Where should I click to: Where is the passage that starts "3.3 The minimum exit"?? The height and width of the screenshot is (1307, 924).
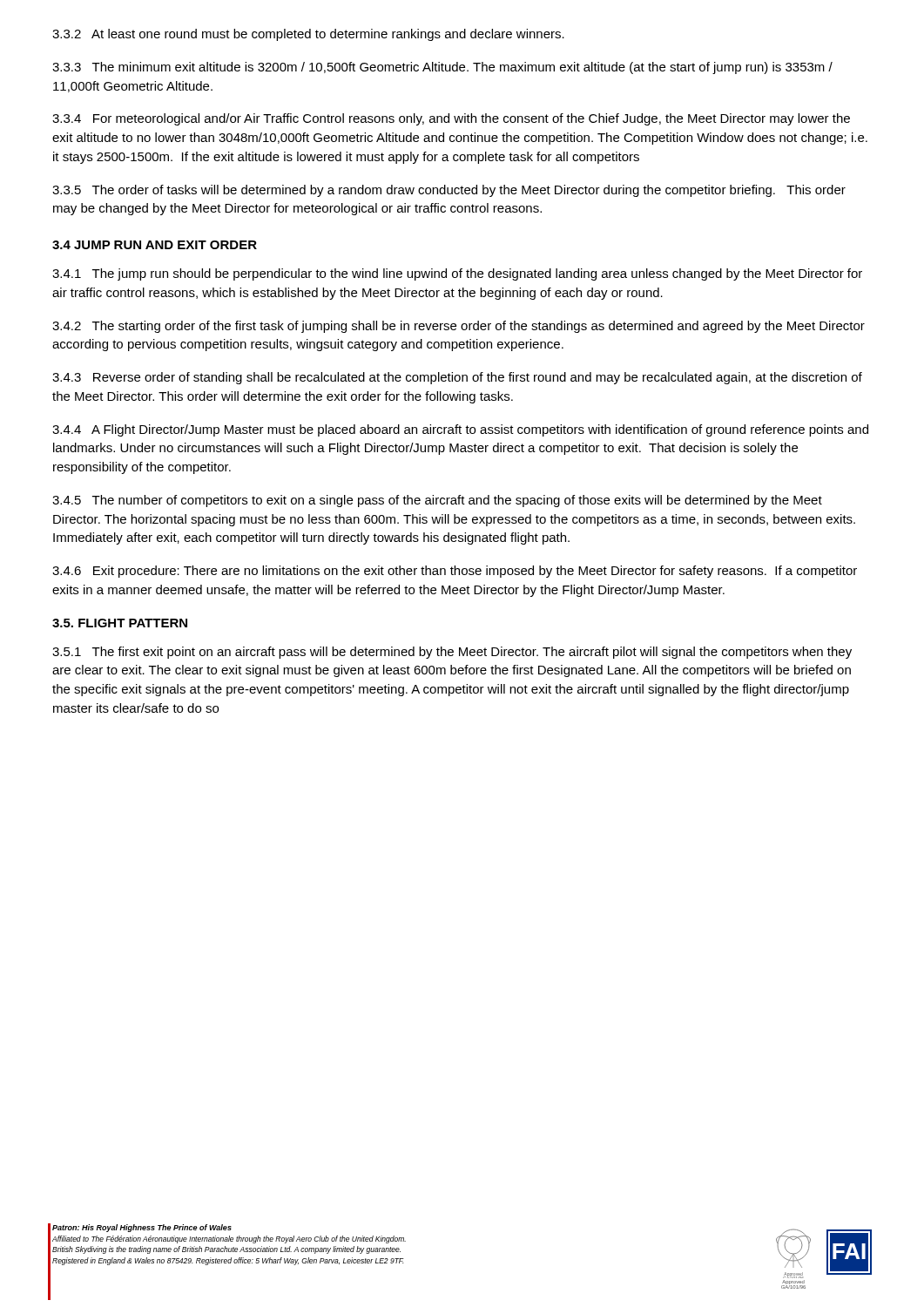click(442, 76)
